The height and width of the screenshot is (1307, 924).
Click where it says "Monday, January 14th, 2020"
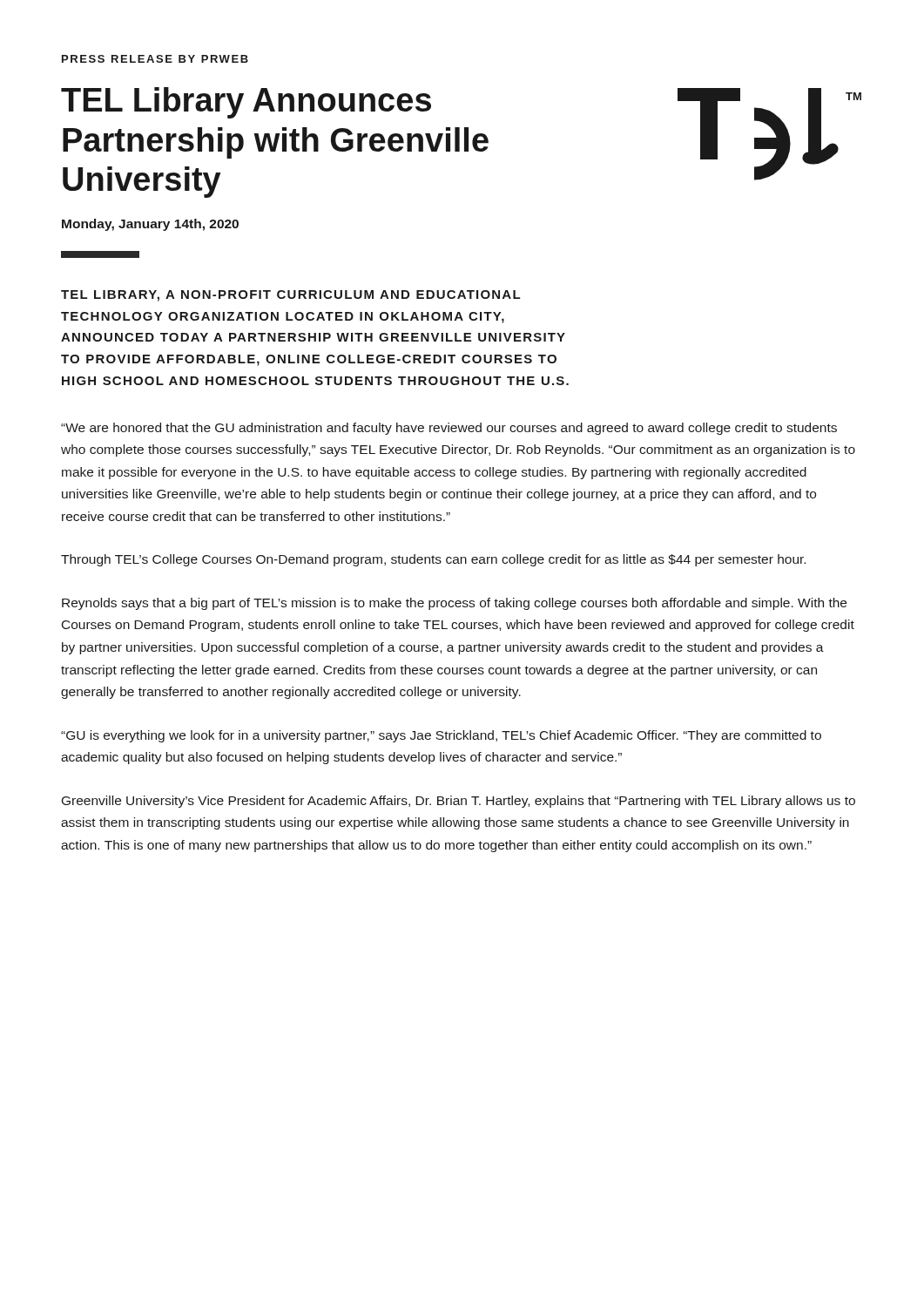(x=150, y=223)
